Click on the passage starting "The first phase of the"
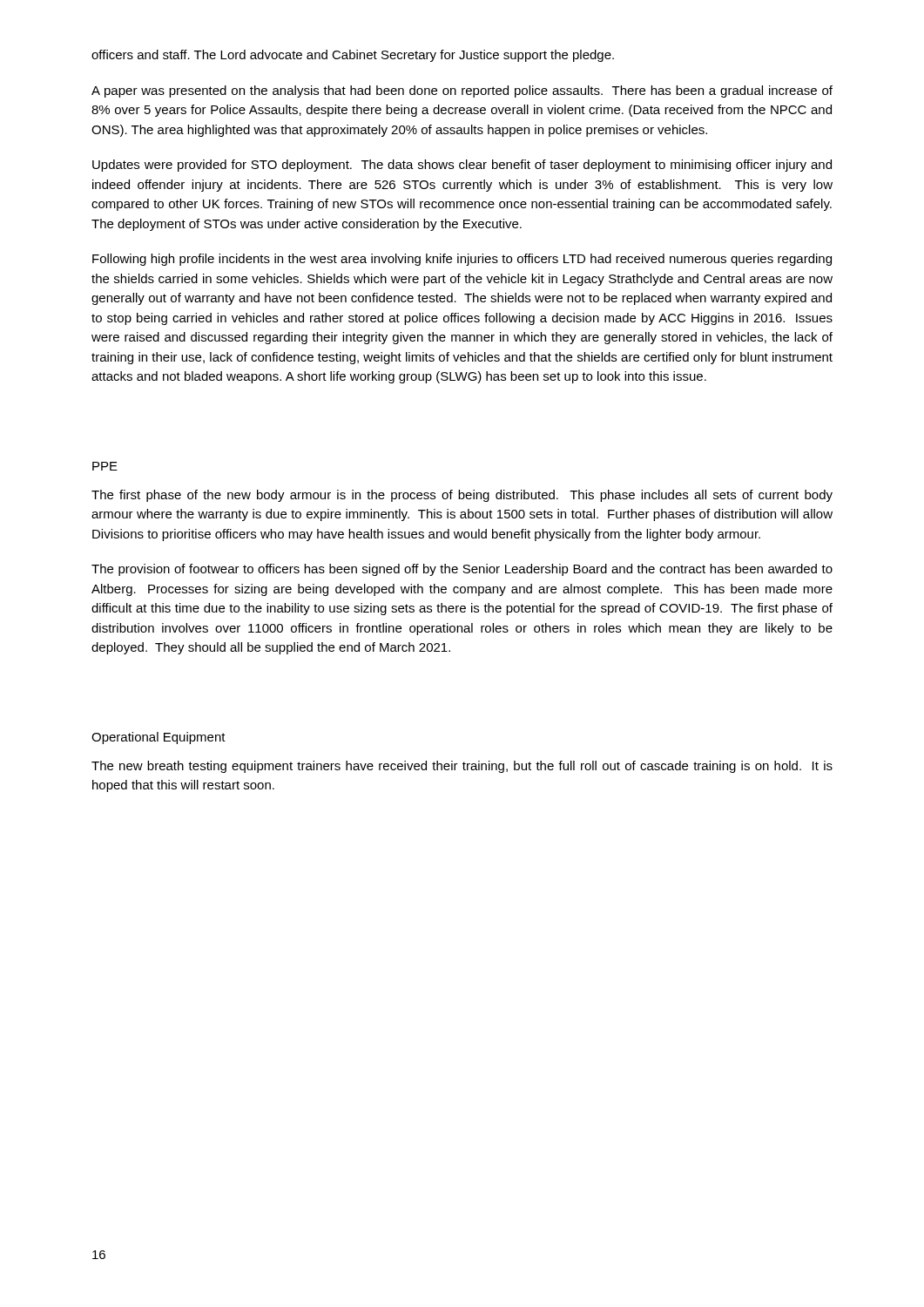Screen dimensions: 1307x924 462,514
